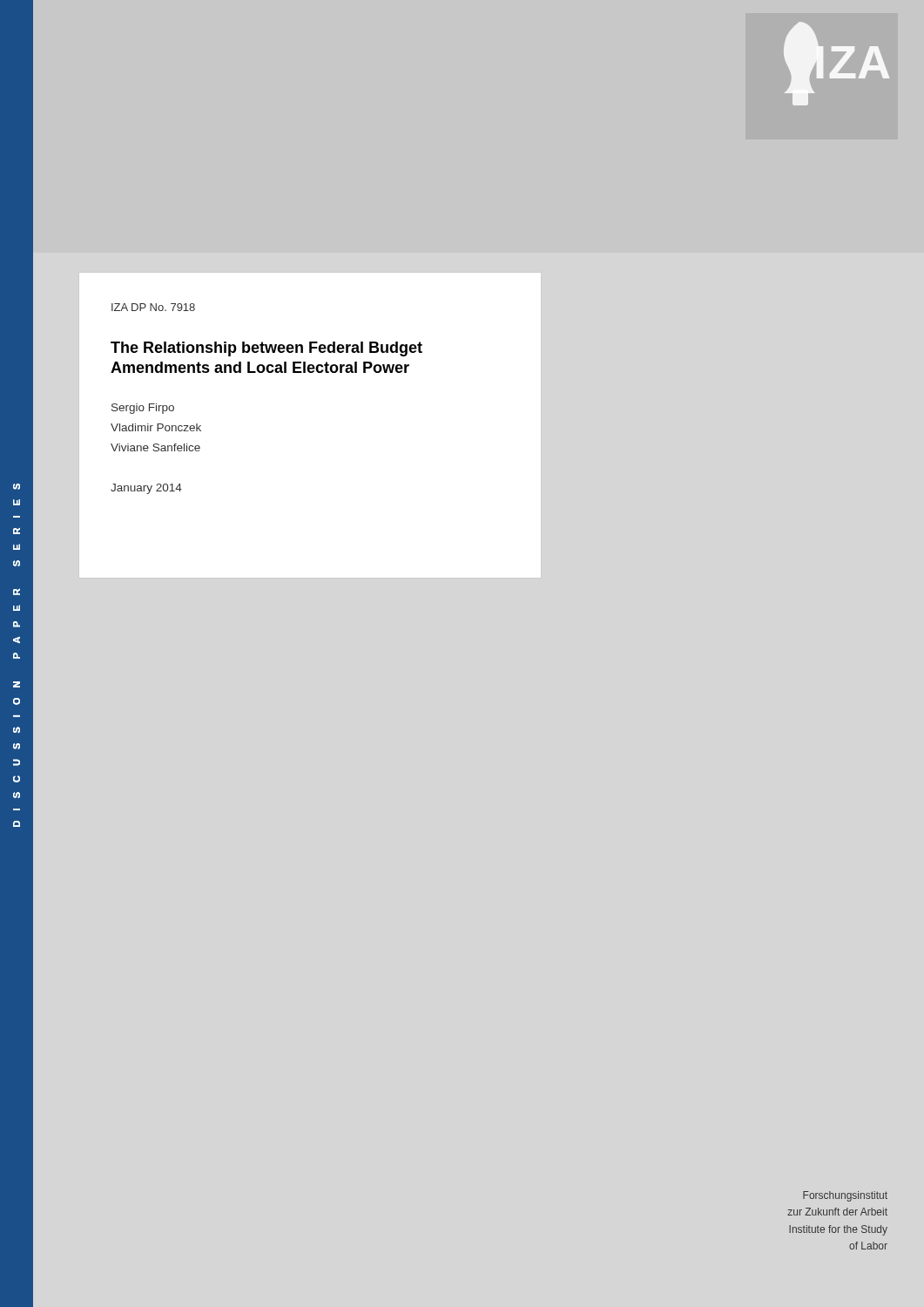The image size is (924, 1307).
Task: Find the block starting "D I S C U S S I"
Action: click(x=17, y=654)
